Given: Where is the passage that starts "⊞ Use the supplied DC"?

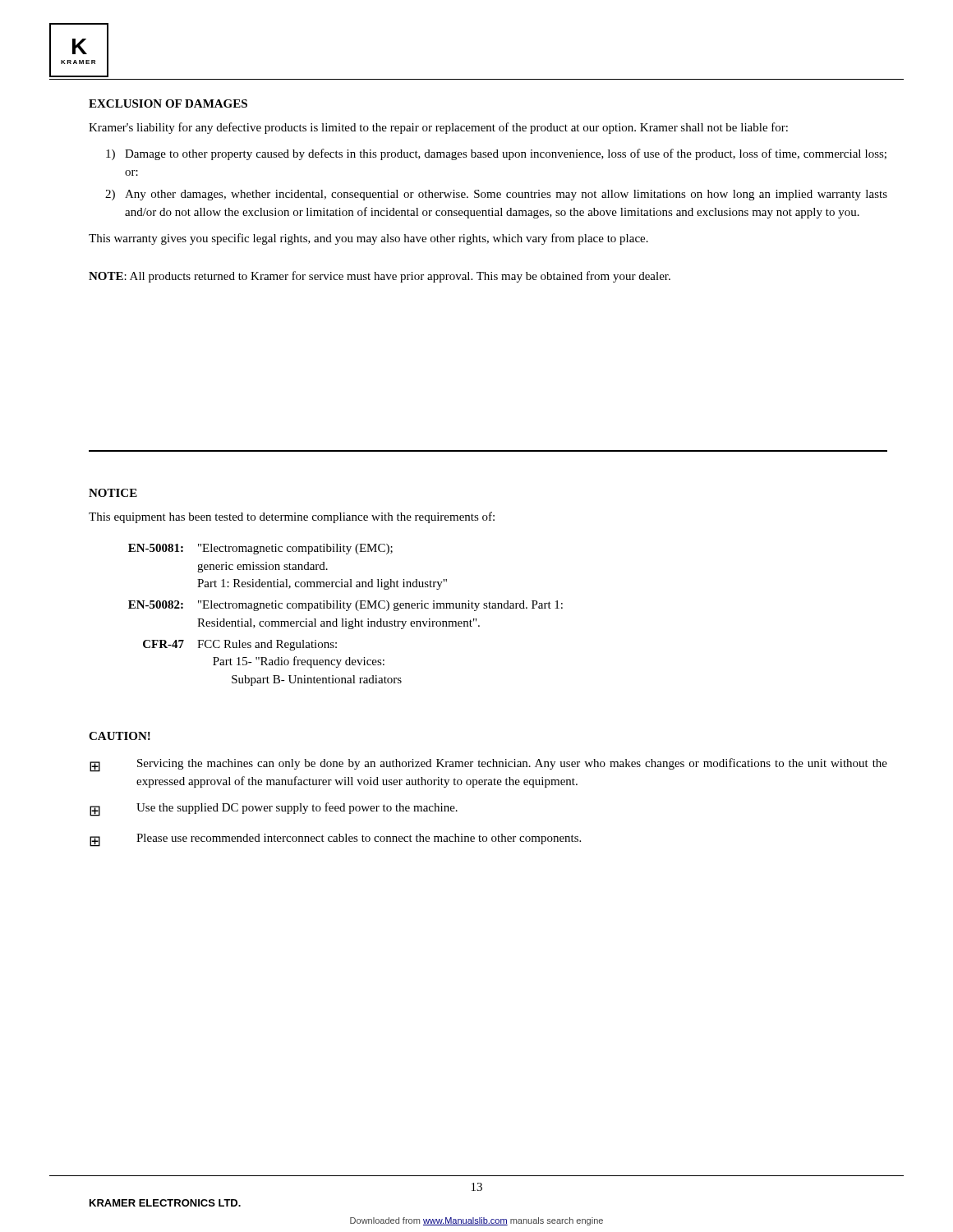Looking at the screenshot, I should pyautogui.click(x=274, y=809).
